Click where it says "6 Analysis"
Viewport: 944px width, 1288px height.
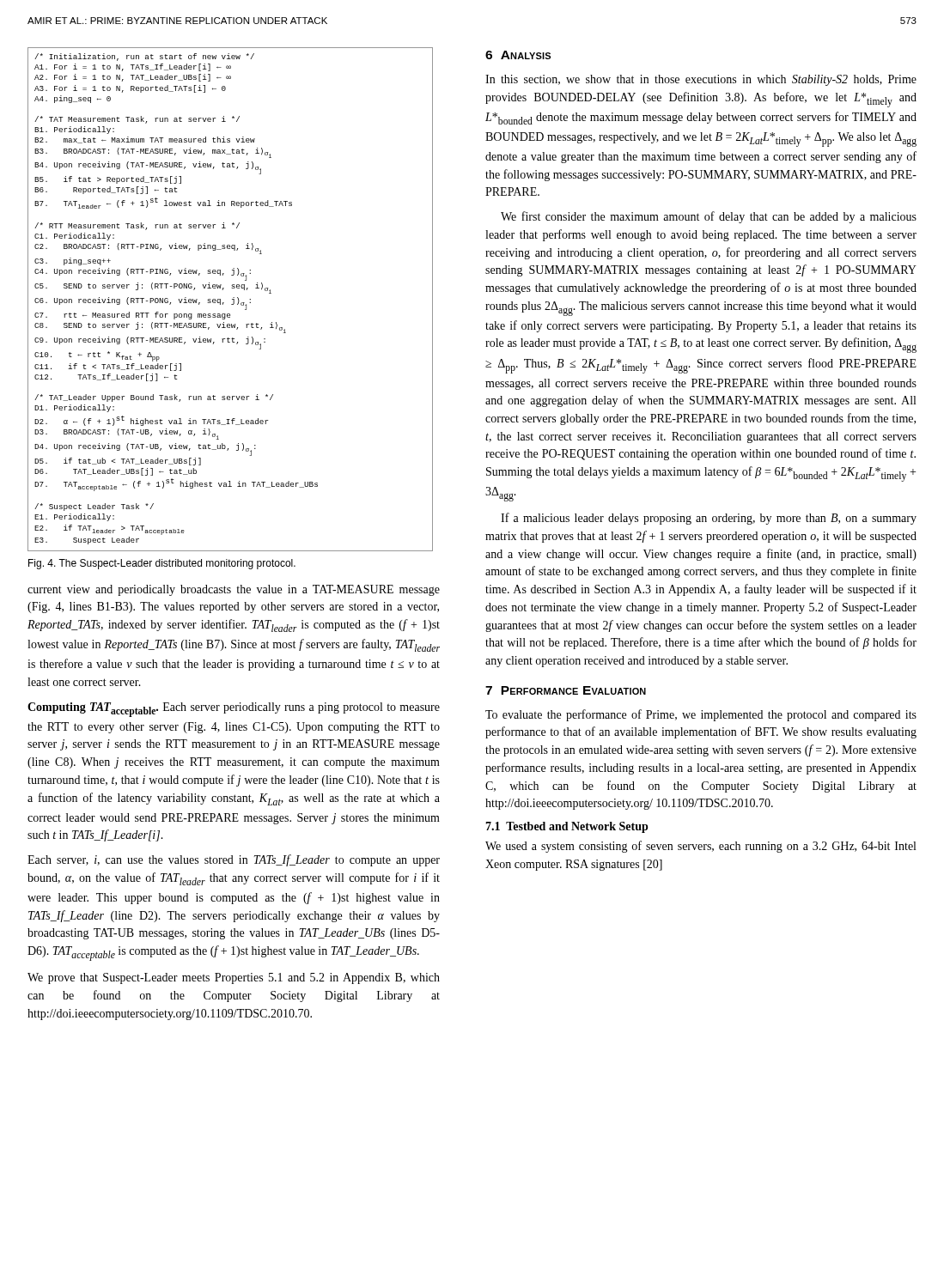click(x=518, y=55)
